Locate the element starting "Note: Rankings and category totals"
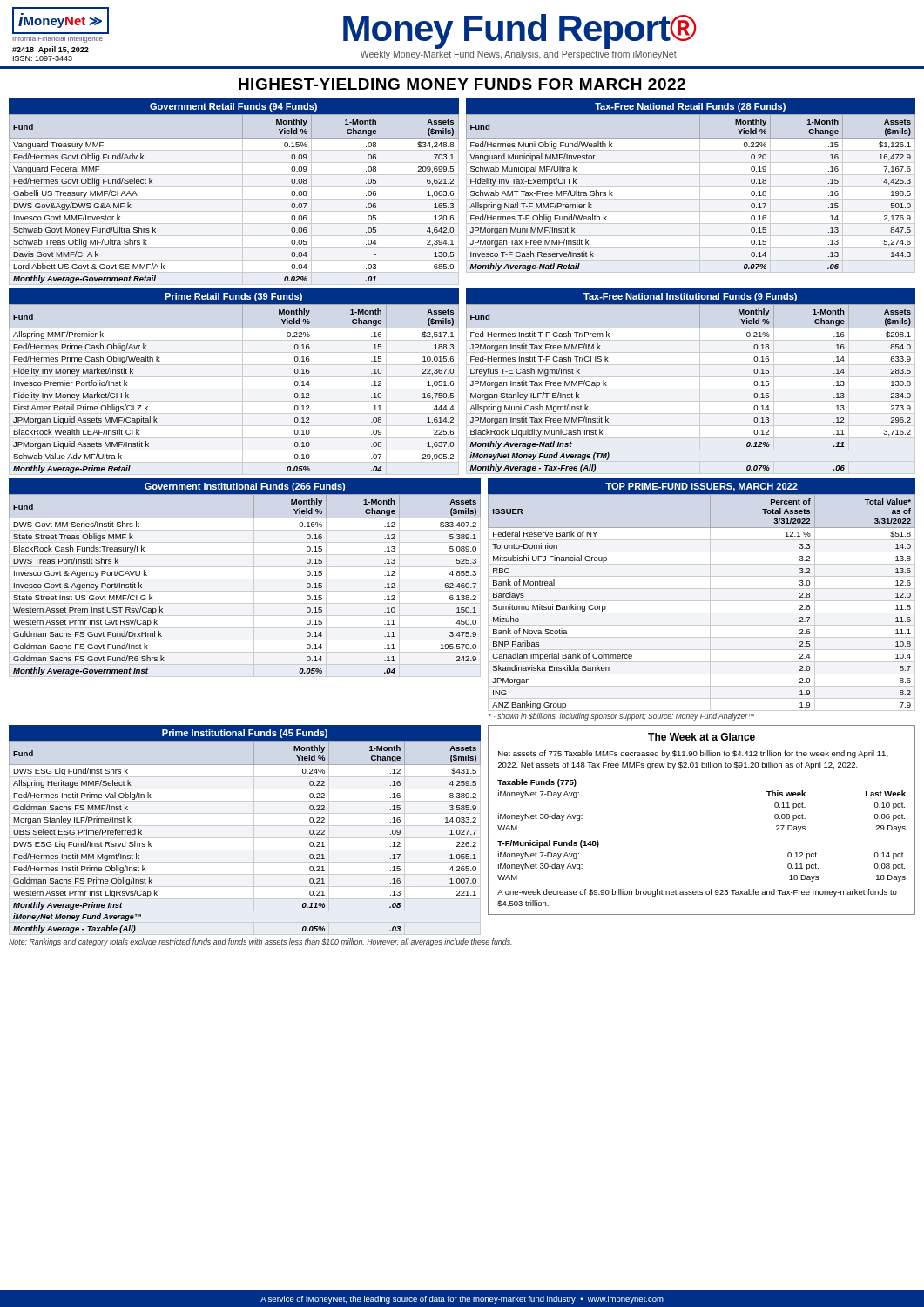Viewport: 924px width, 1307px height. [261, 942]
